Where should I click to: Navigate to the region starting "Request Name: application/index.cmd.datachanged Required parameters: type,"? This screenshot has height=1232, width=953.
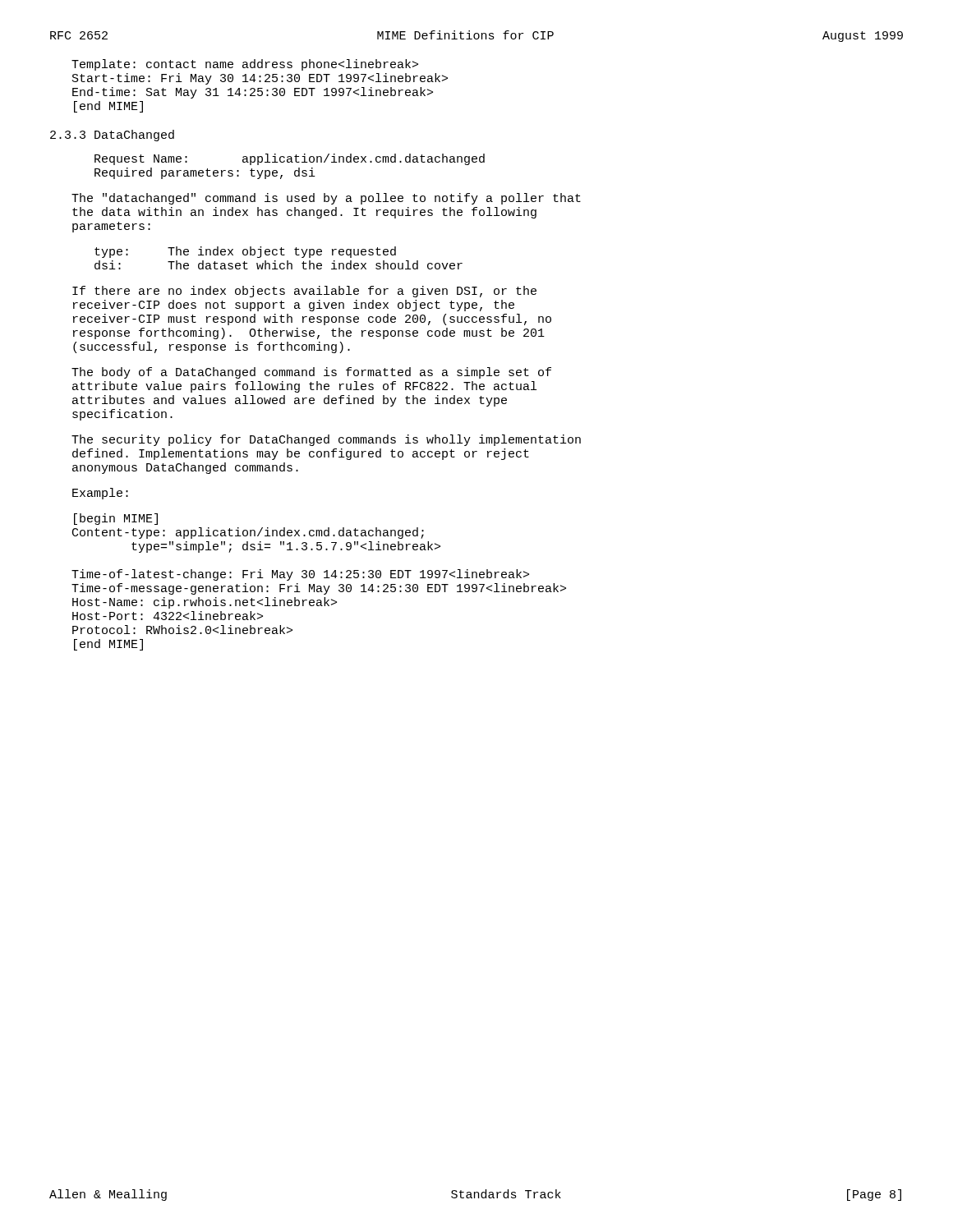coord(267,167)
